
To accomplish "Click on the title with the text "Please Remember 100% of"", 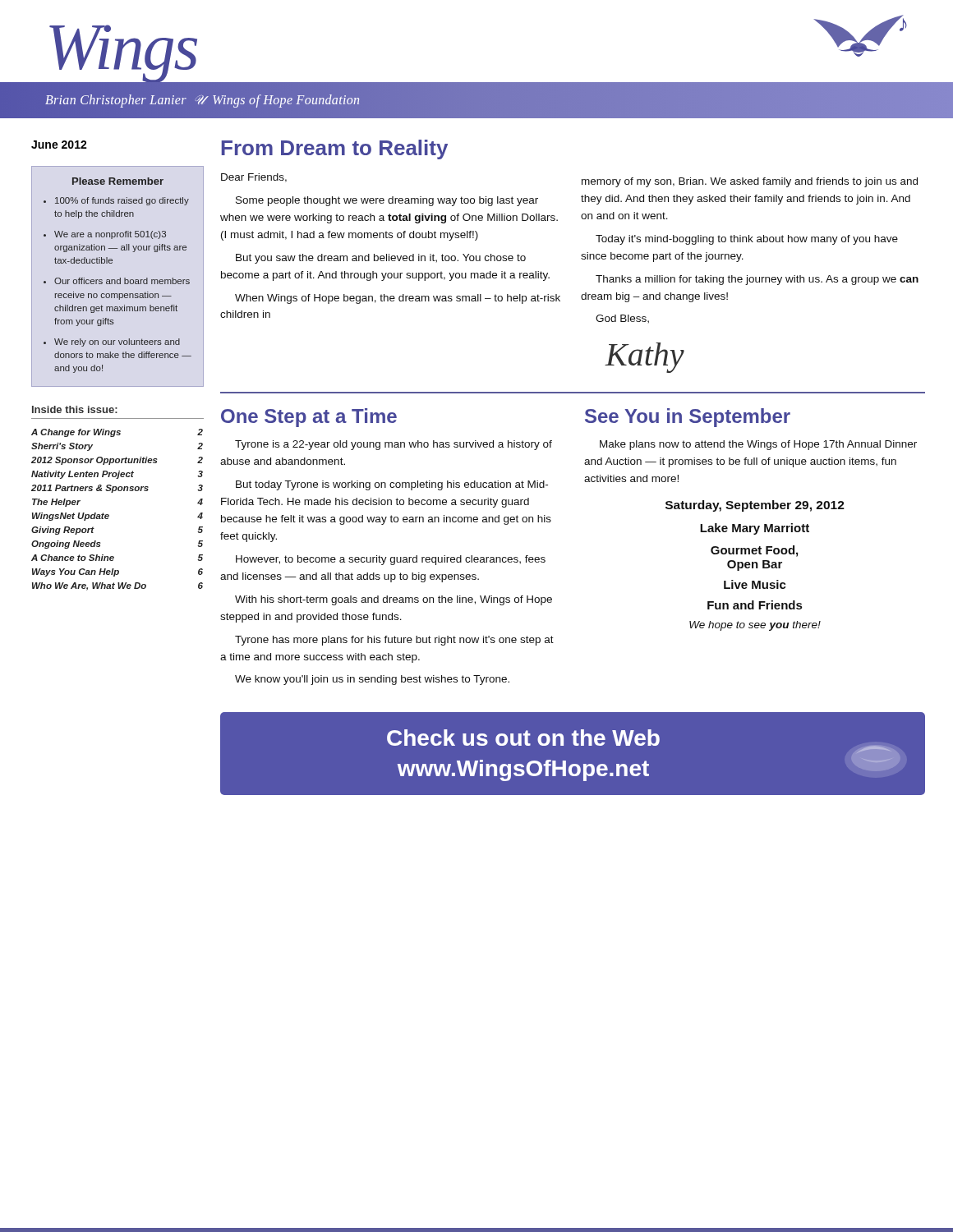I will pyautogui.click(x=118, y=275).
